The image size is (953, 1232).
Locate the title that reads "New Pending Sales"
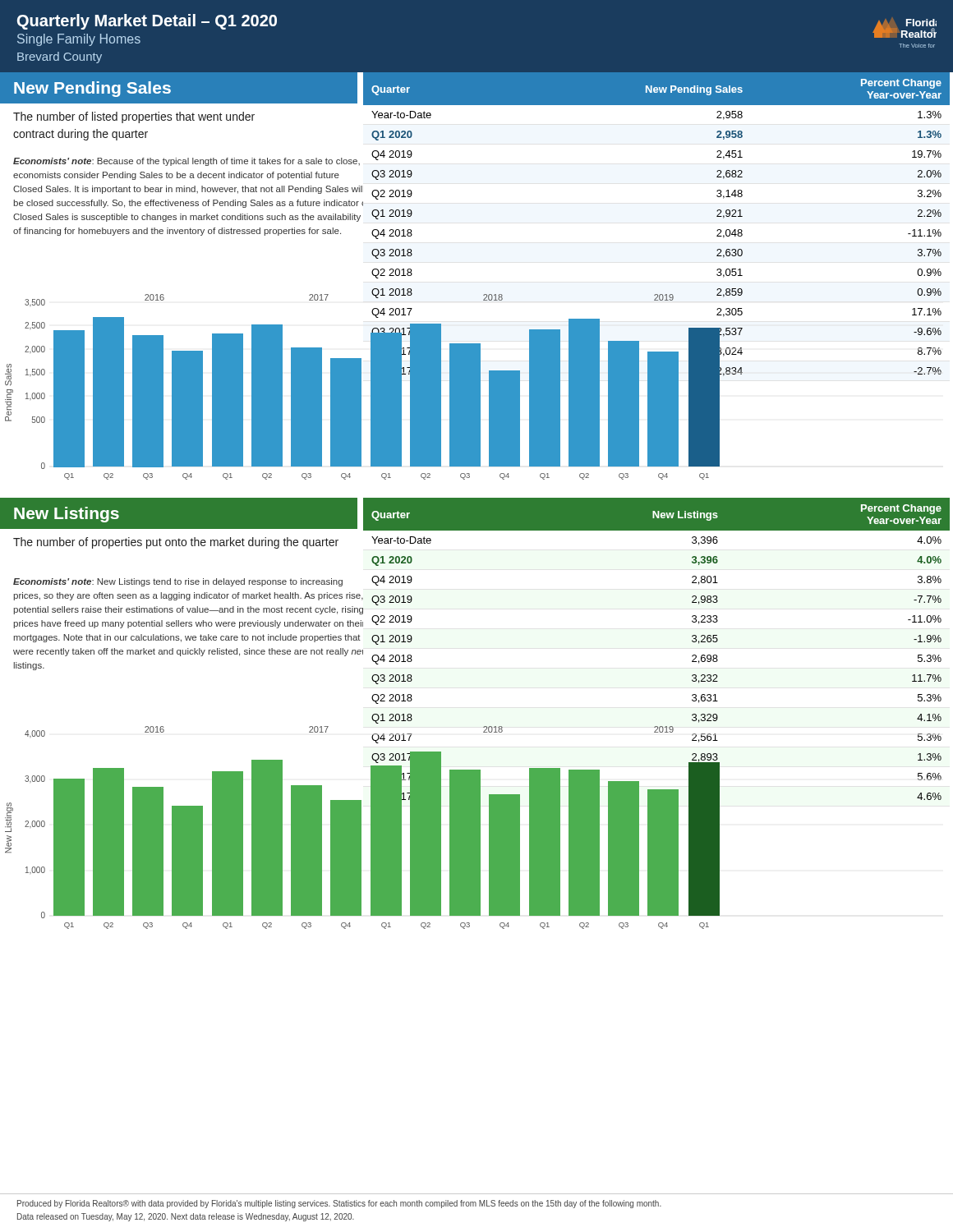(x=92, y=87)
